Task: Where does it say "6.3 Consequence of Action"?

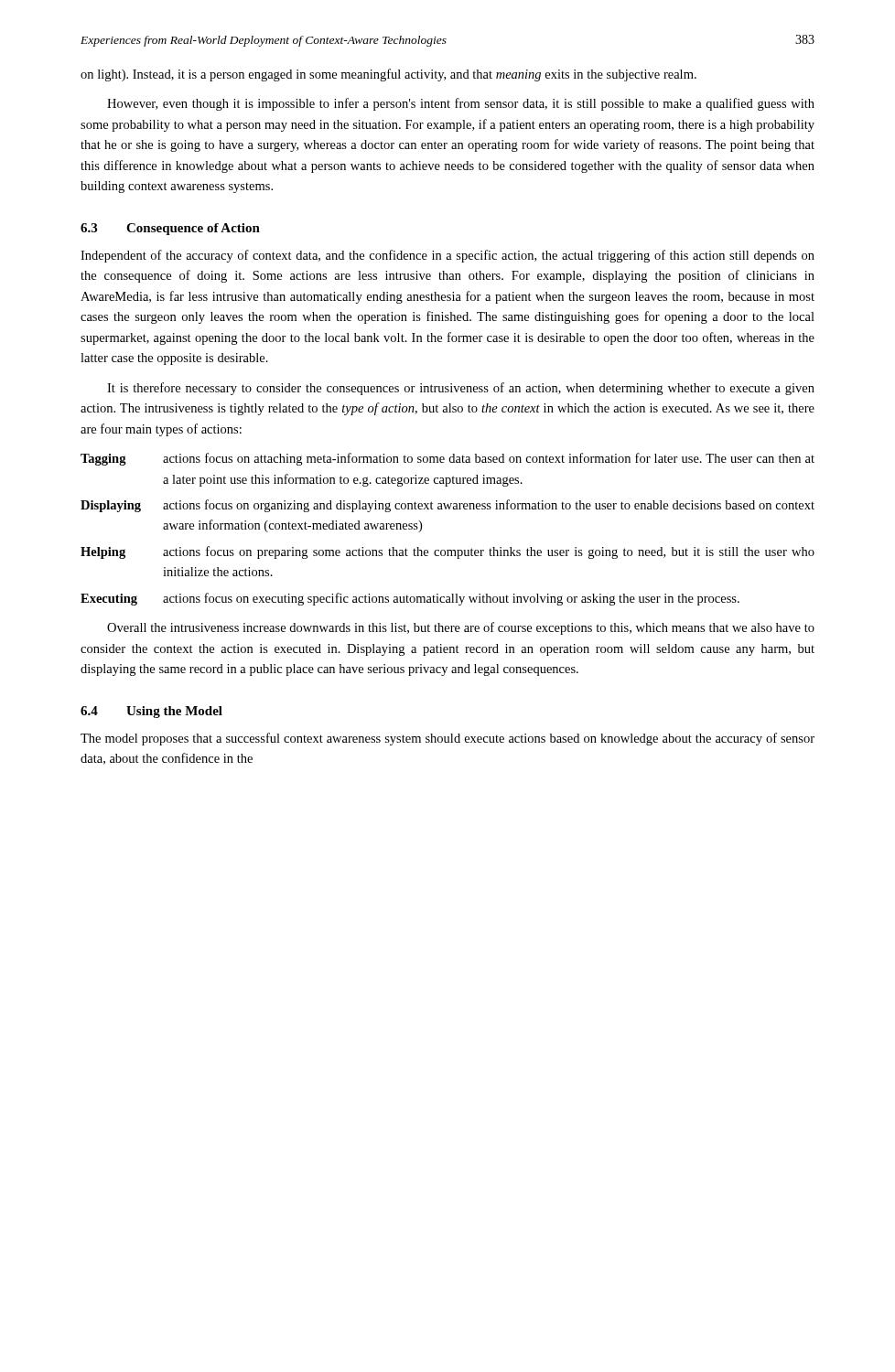Action: (x=170, y=228)
